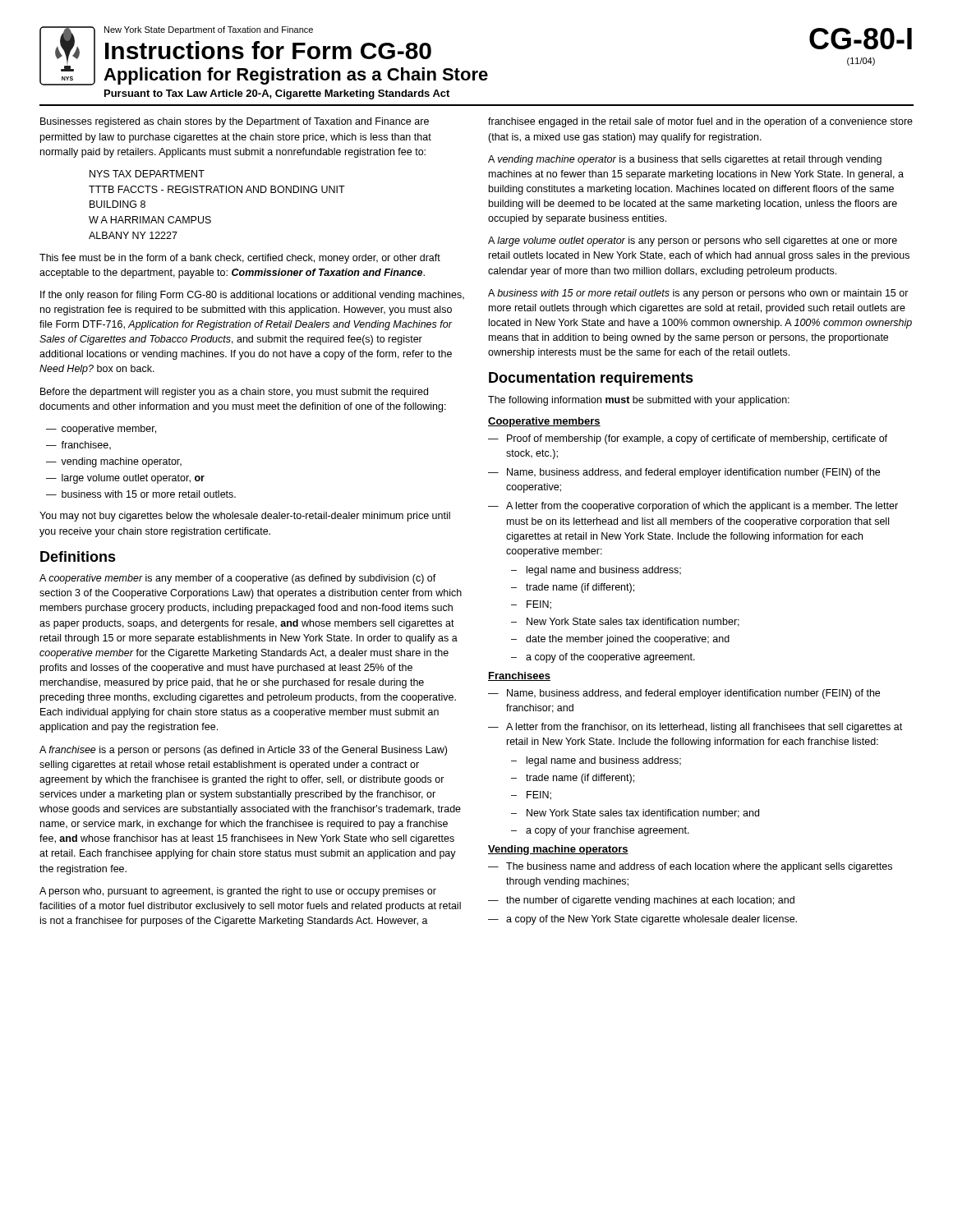The height and width of the screenshot is (1232, 953).
Task: Find the block on this page that starts "A person who, pursuant to agreement, is granted"
Action: coord(250,906)
